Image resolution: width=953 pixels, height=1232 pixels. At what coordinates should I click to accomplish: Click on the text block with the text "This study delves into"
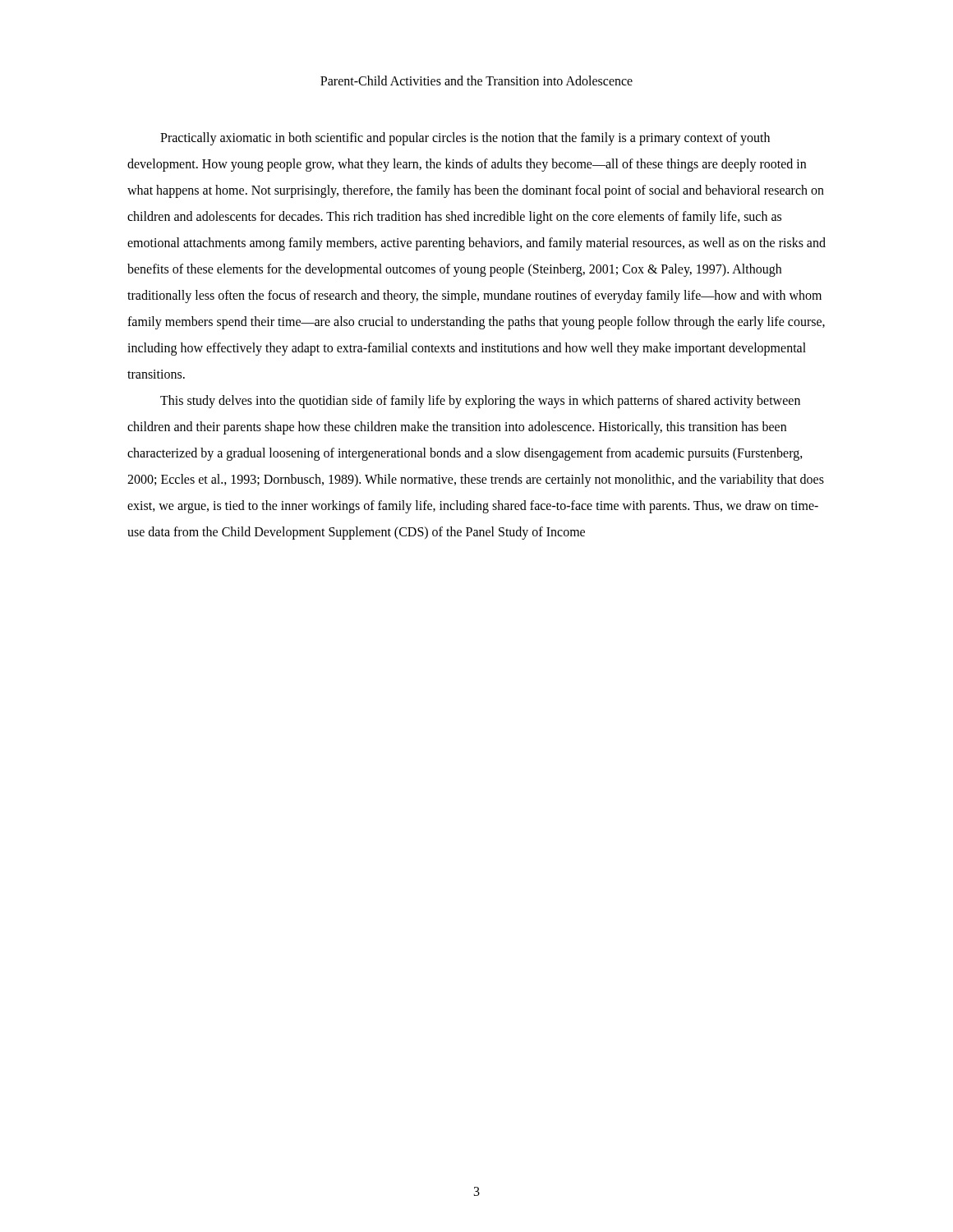[476, 466]
